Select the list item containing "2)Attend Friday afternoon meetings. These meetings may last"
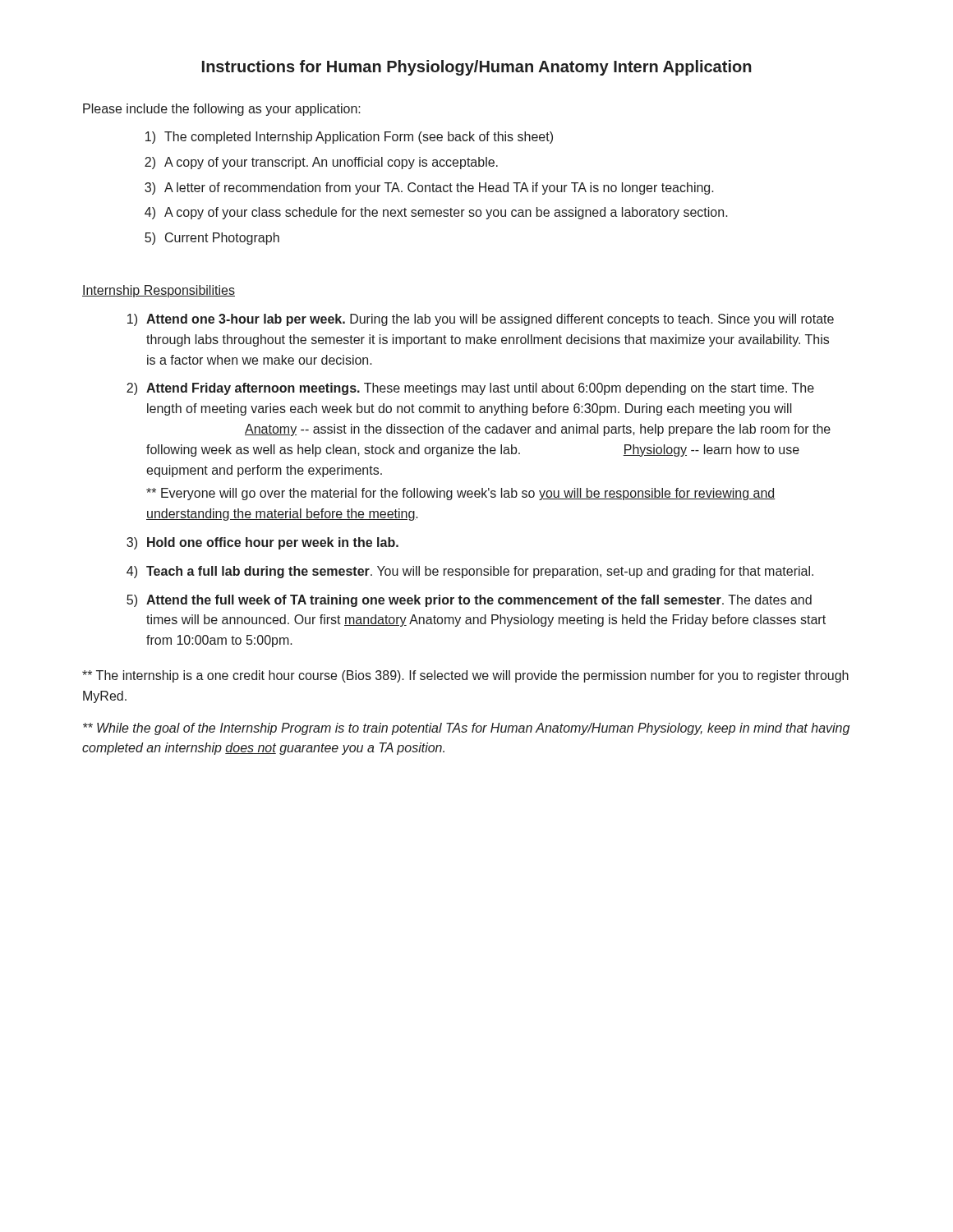This screenshot has width=953, height=1232. coord(476,452)
